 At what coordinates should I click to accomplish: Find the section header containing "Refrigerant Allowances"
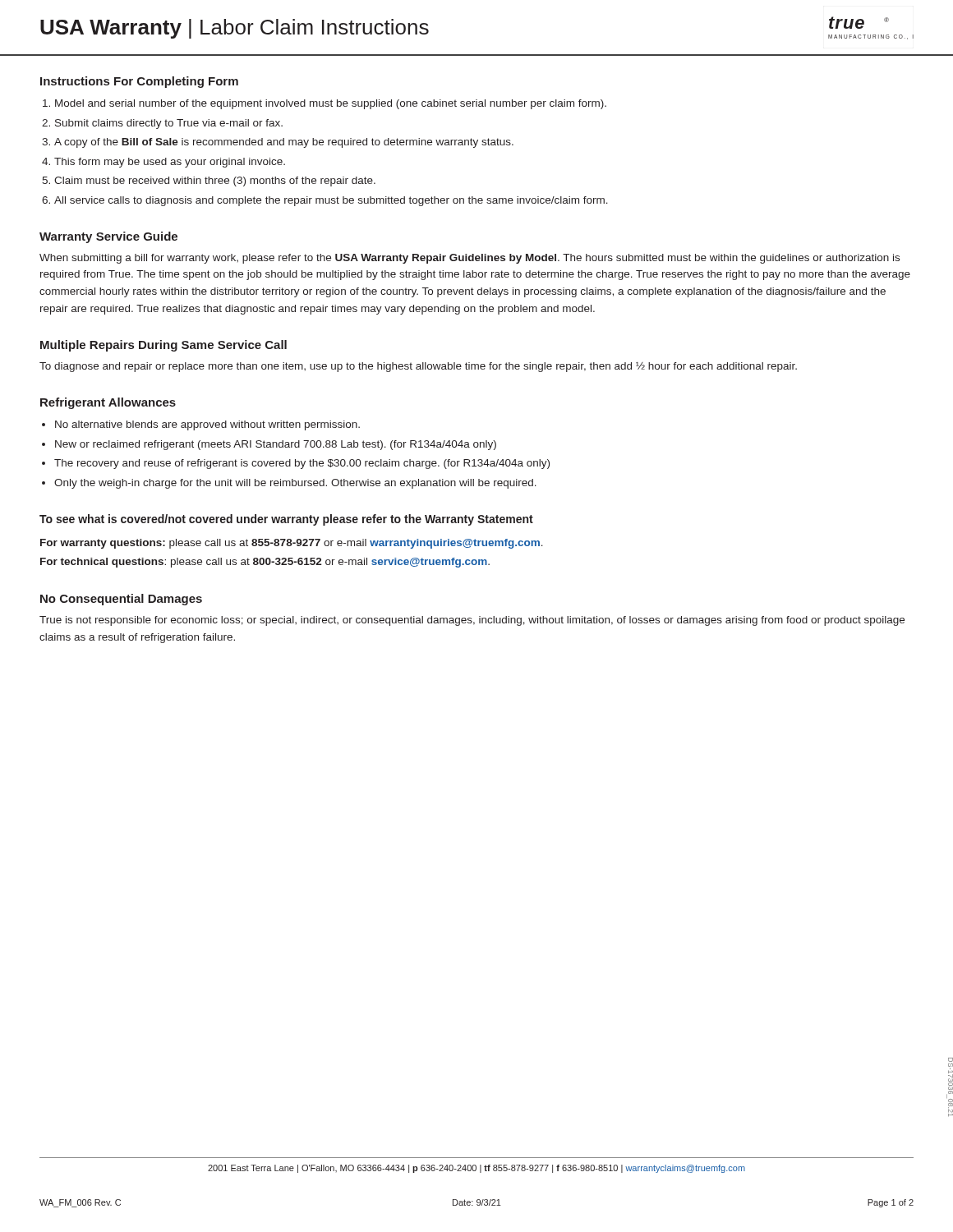pyautogui.click(x=108, y=402)
